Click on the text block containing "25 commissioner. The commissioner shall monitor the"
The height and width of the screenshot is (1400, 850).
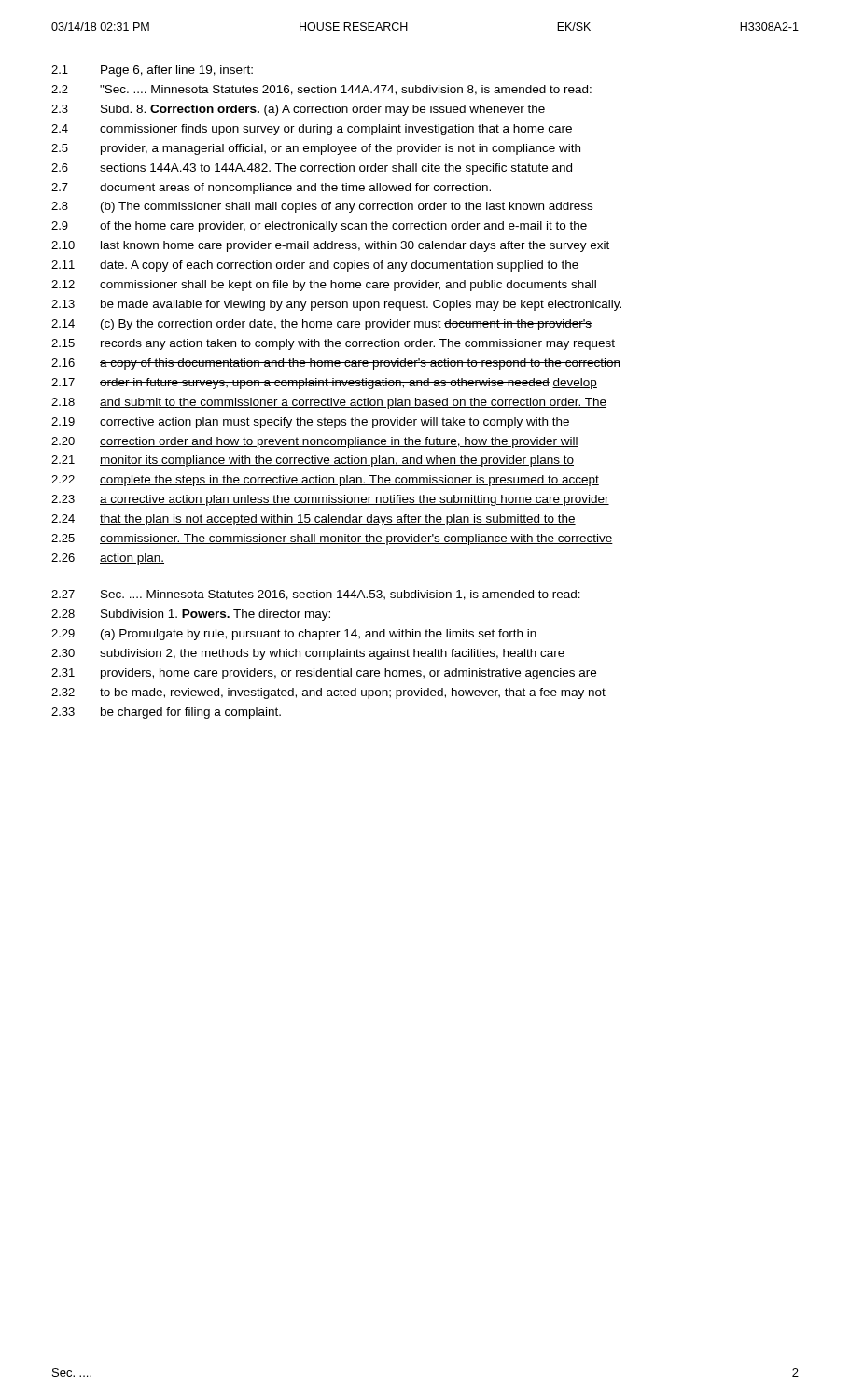coord(425,539)
